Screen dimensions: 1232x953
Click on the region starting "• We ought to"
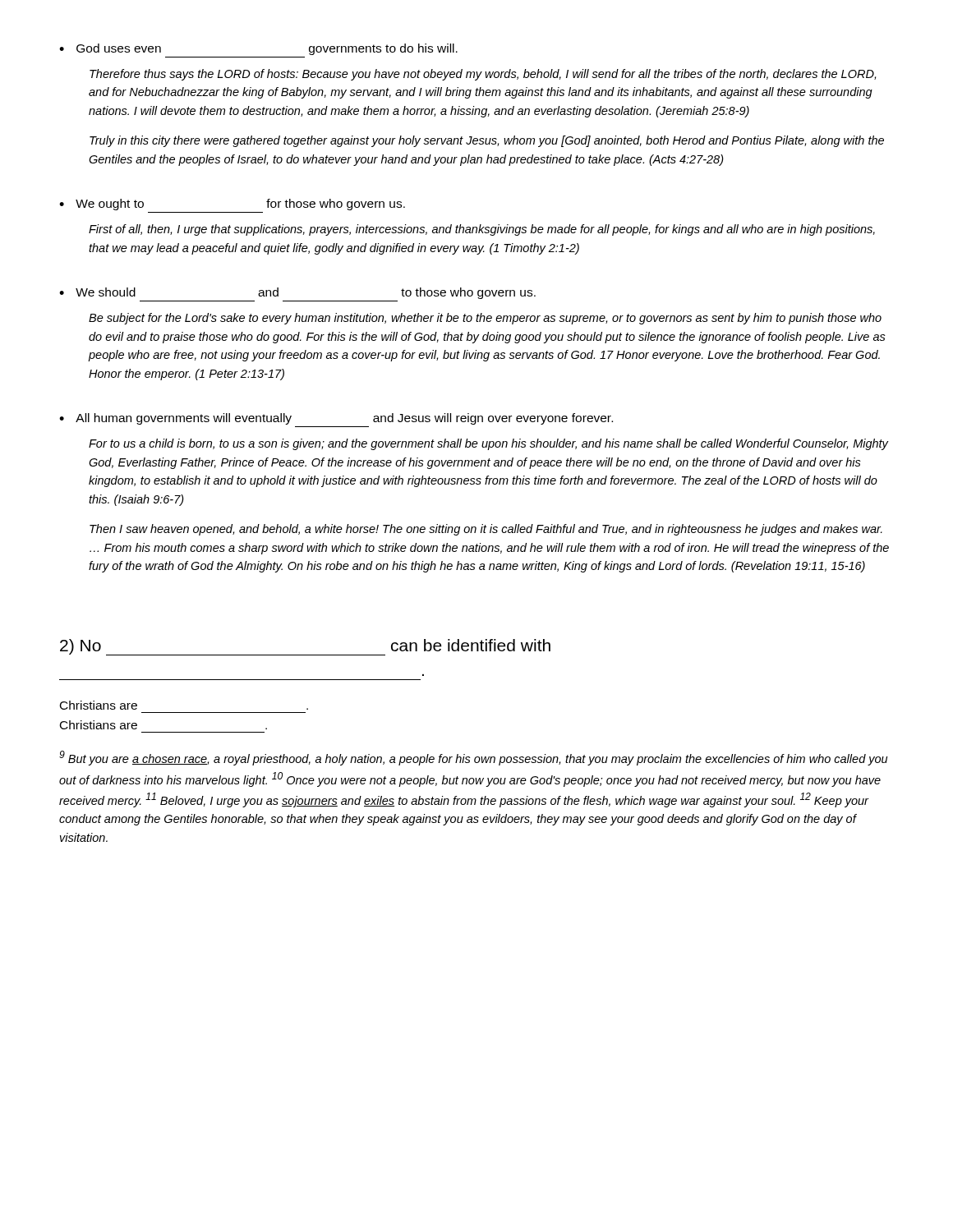pyautogui.click(x=100, y=204)
